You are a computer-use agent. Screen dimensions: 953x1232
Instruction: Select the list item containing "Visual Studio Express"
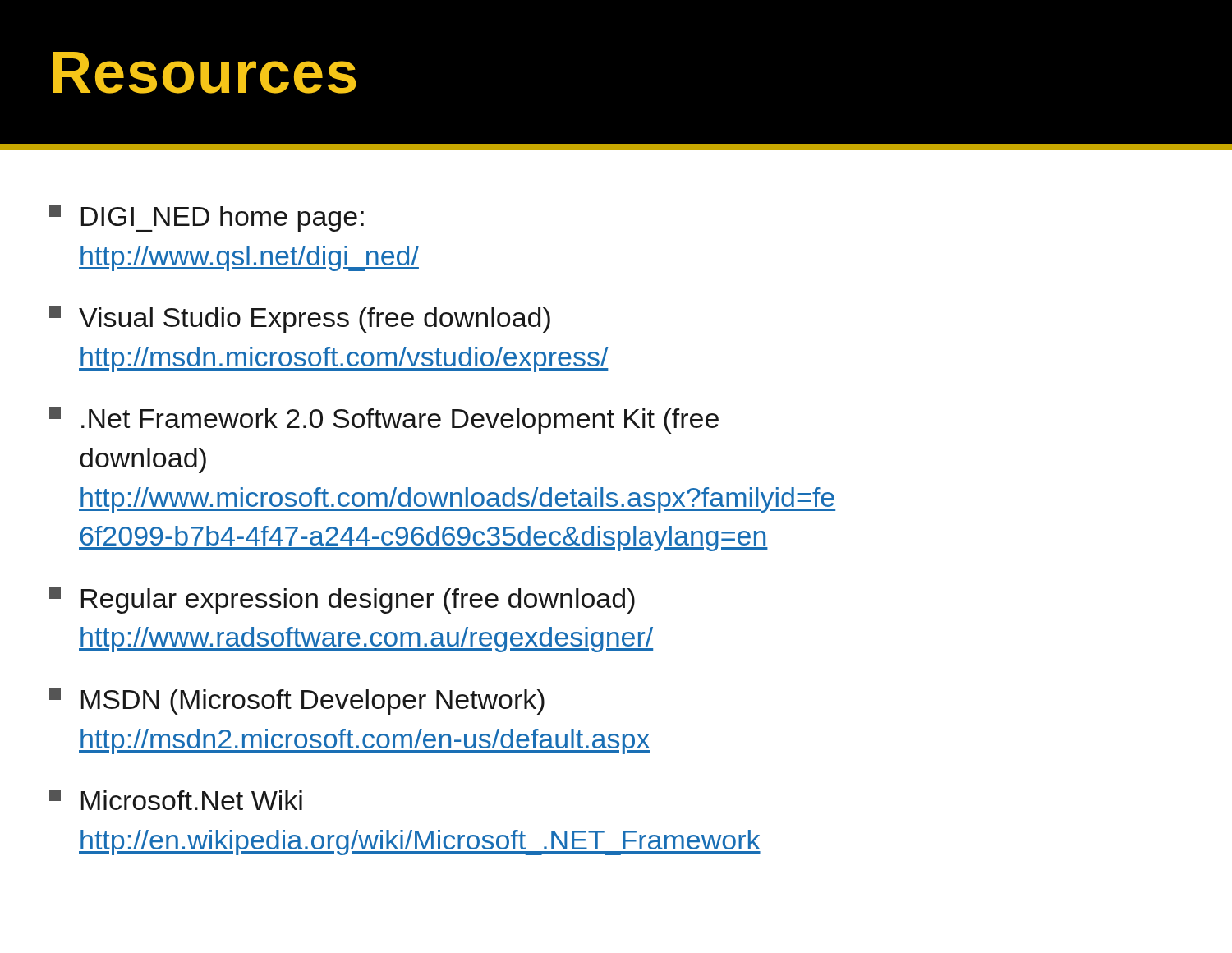tap(329, 338)
